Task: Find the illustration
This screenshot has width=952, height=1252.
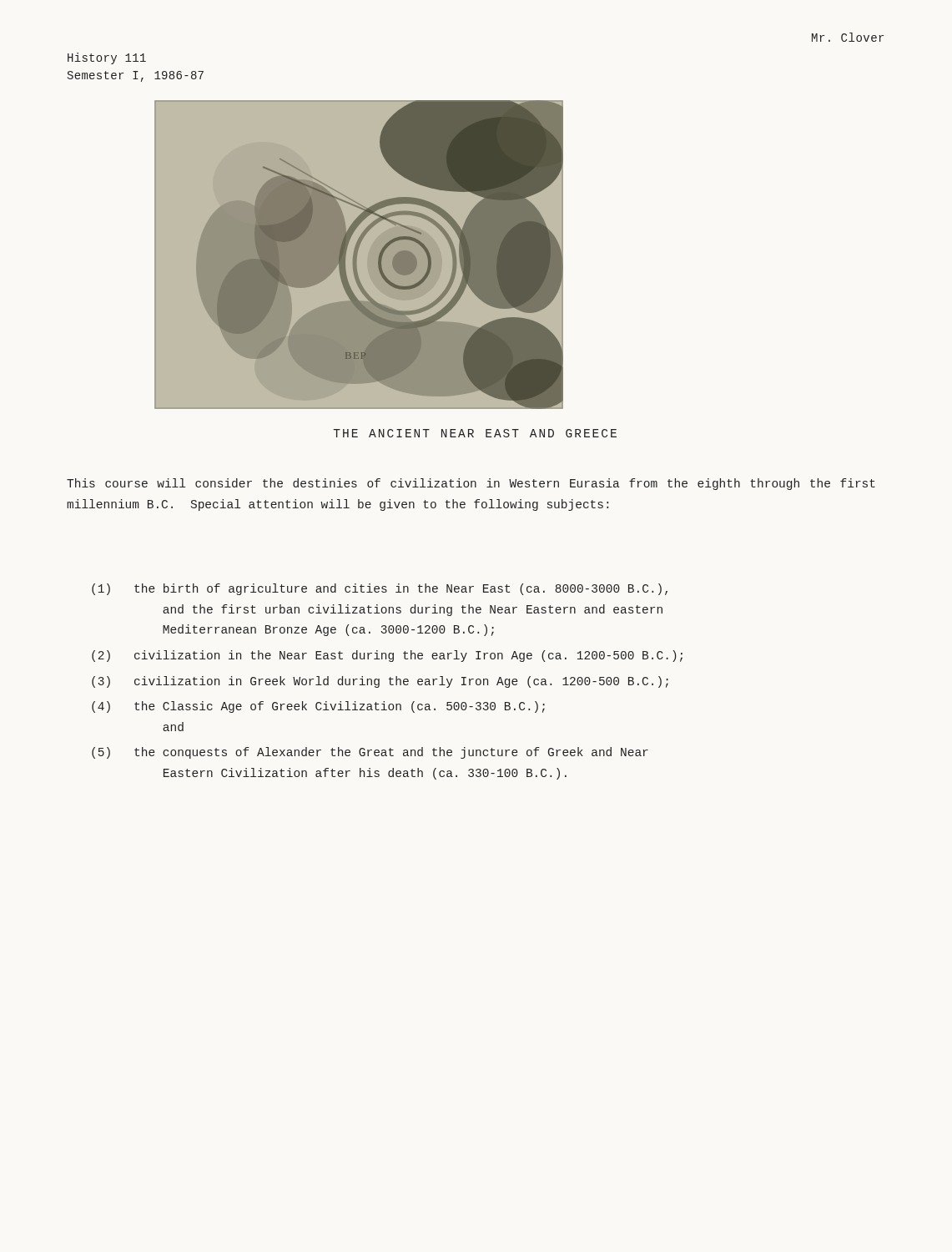Action: 359,255
